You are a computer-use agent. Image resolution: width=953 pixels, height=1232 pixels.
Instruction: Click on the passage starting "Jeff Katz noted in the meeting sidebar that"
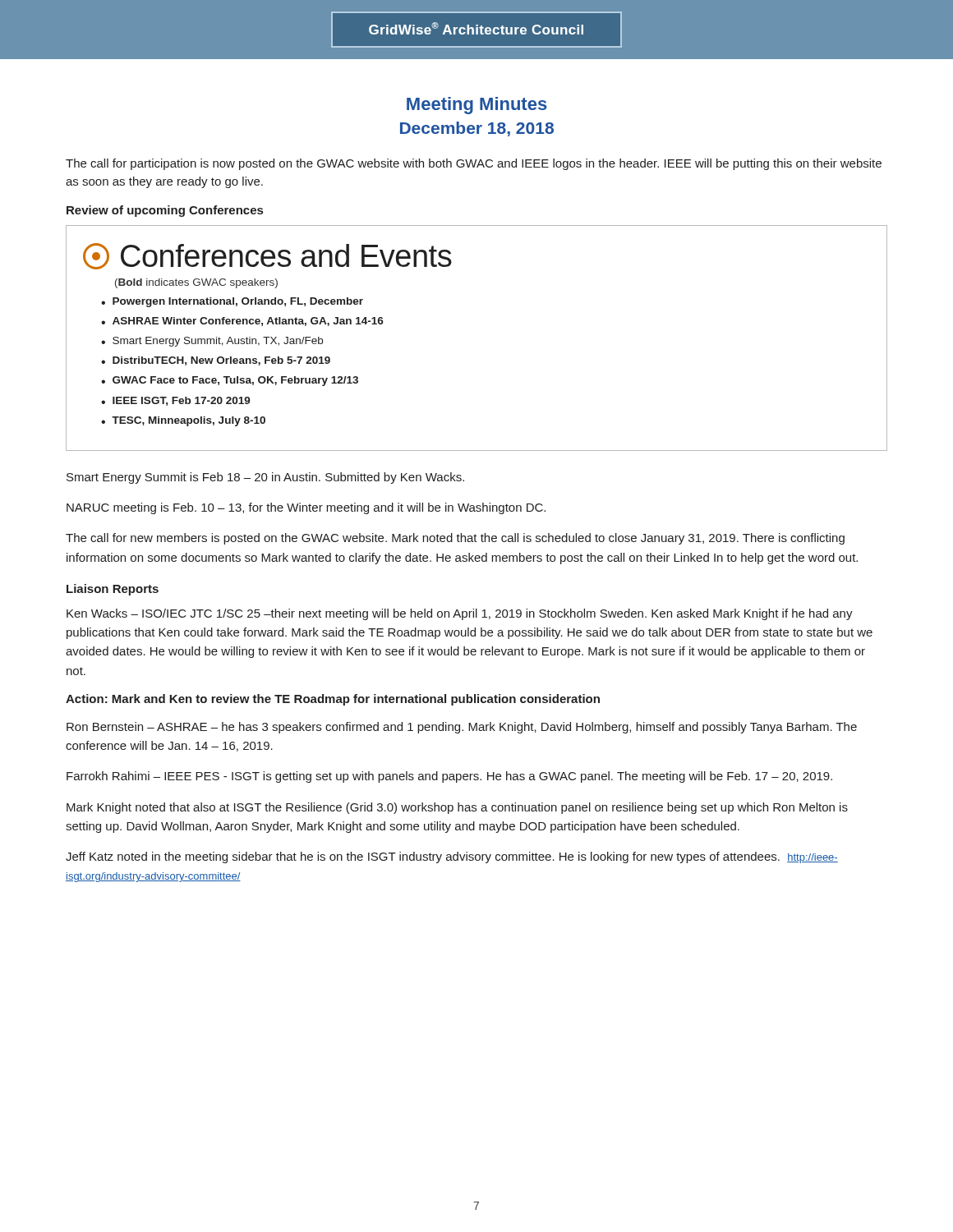click(x=452, y=866)
